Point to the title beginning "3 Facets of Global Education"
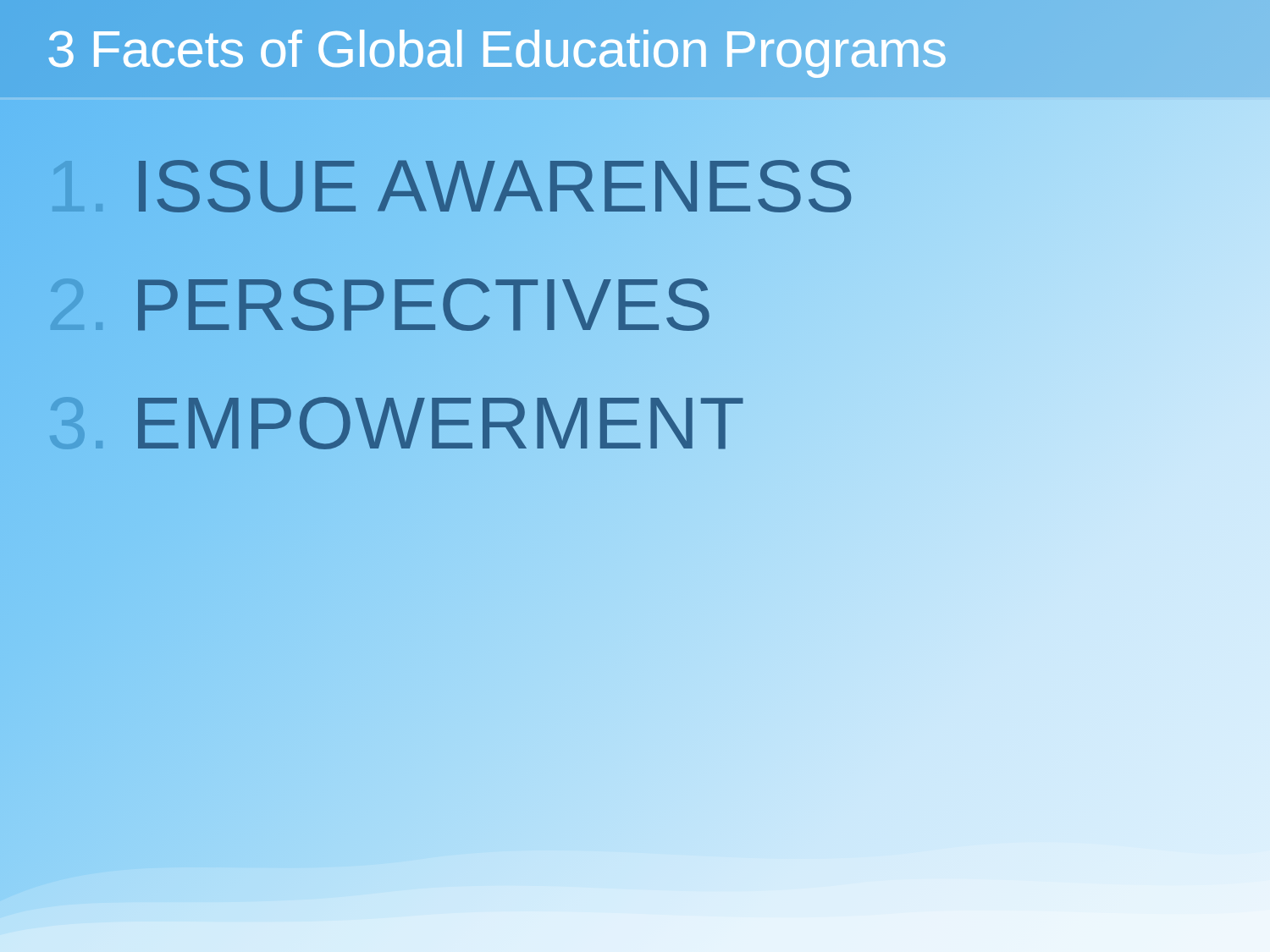This screenshot has width=1270, height=952. click(x=635, y=49)
